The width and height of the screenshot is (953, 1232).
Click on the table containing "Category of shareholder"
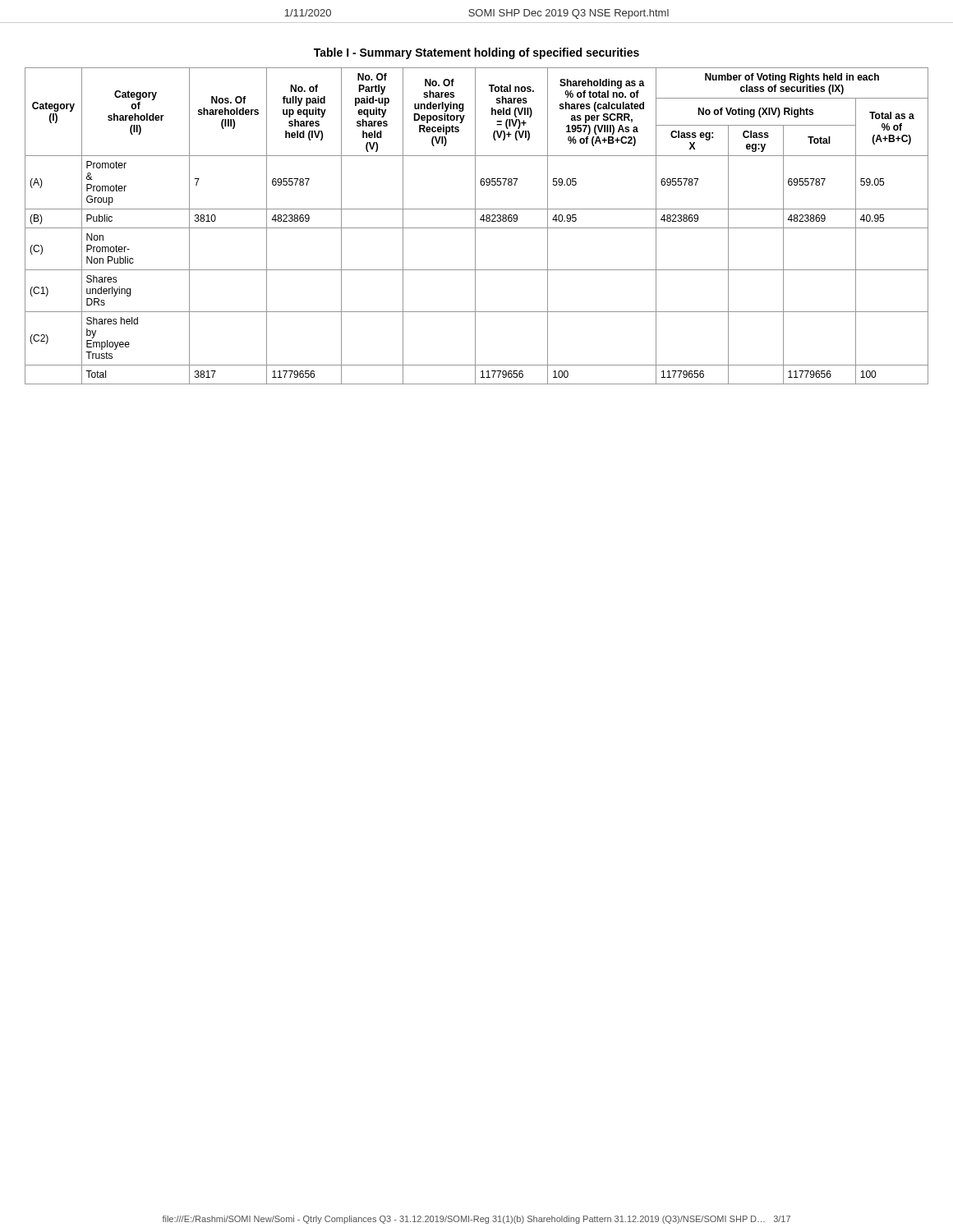(x=476, y=226)
